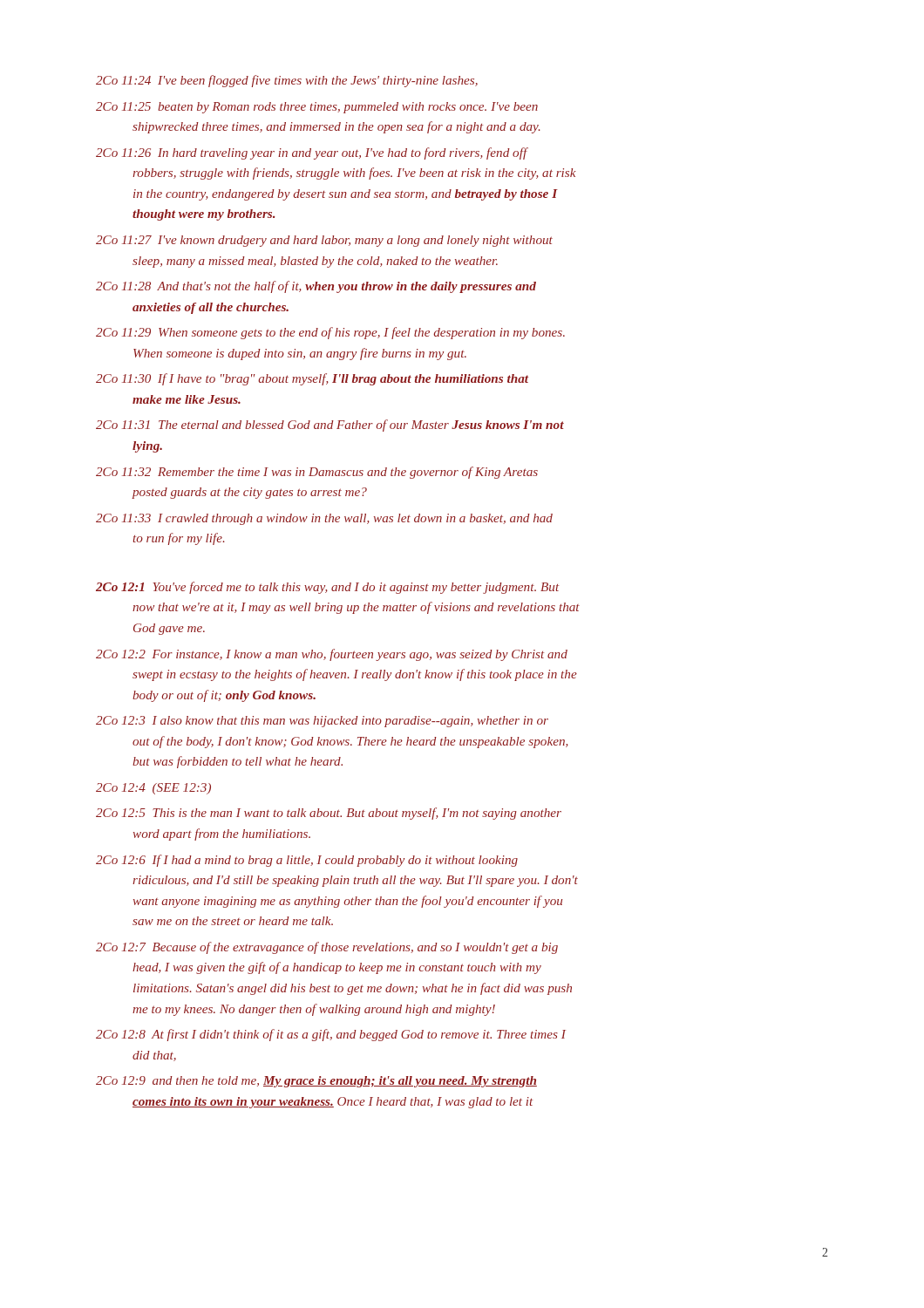Select the passage starting "2Co 12:8 At first I"

462,1046
